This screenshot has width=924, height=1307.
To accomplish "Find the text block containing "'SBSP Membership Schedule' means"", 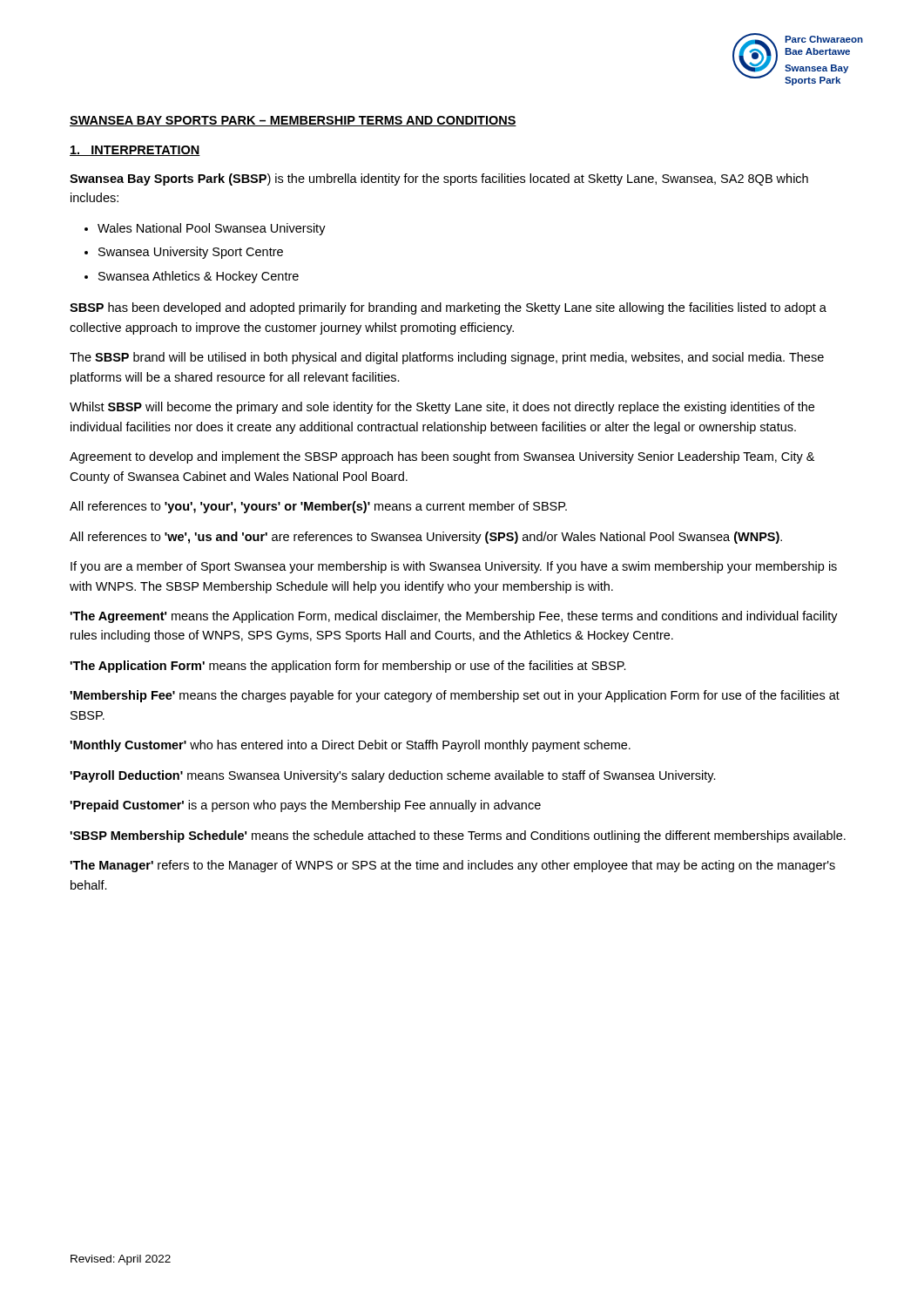I will 462,836.
